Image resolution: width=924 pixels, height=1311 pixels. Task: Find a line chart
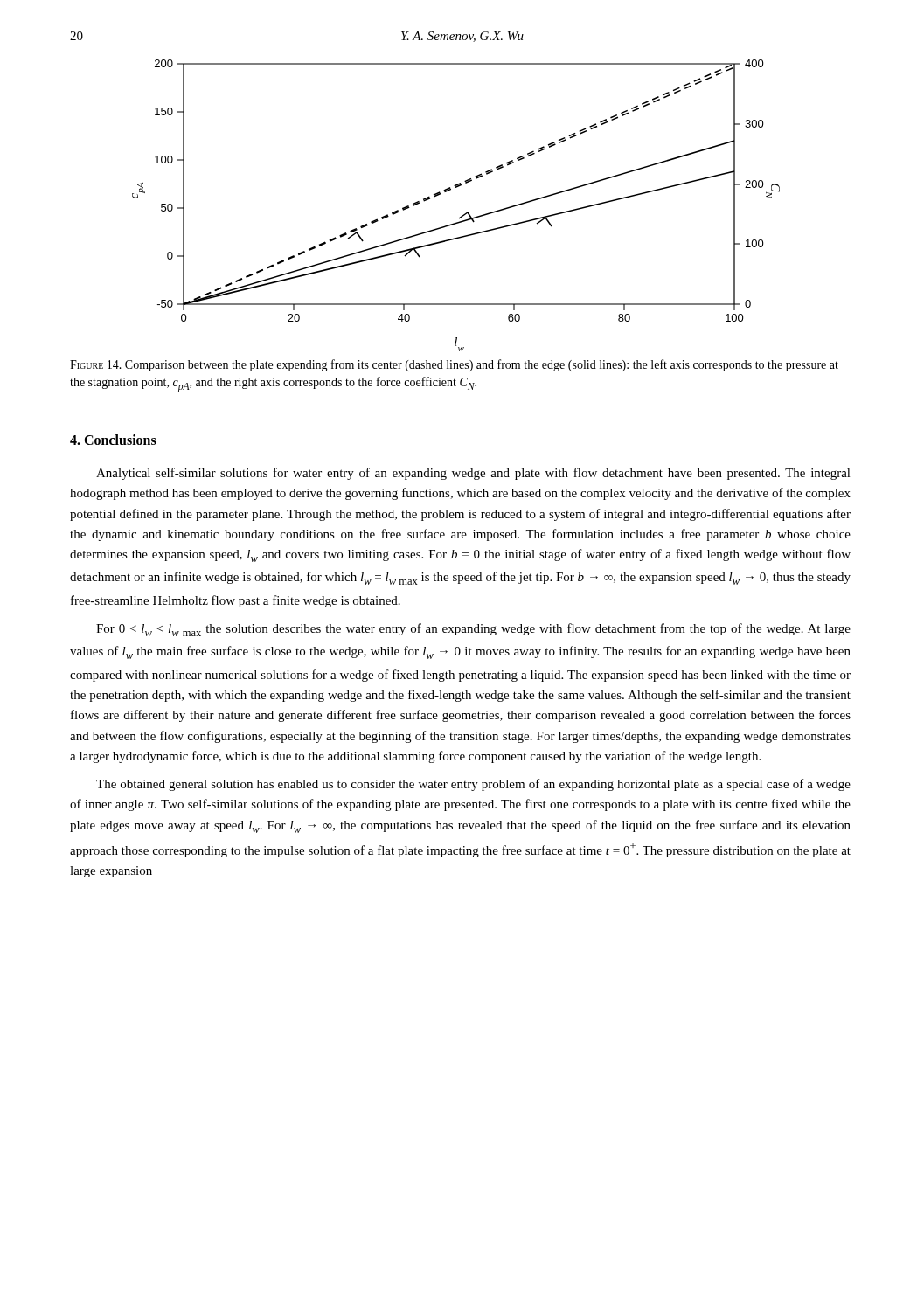pyautogui.click(x=455, y=202)
